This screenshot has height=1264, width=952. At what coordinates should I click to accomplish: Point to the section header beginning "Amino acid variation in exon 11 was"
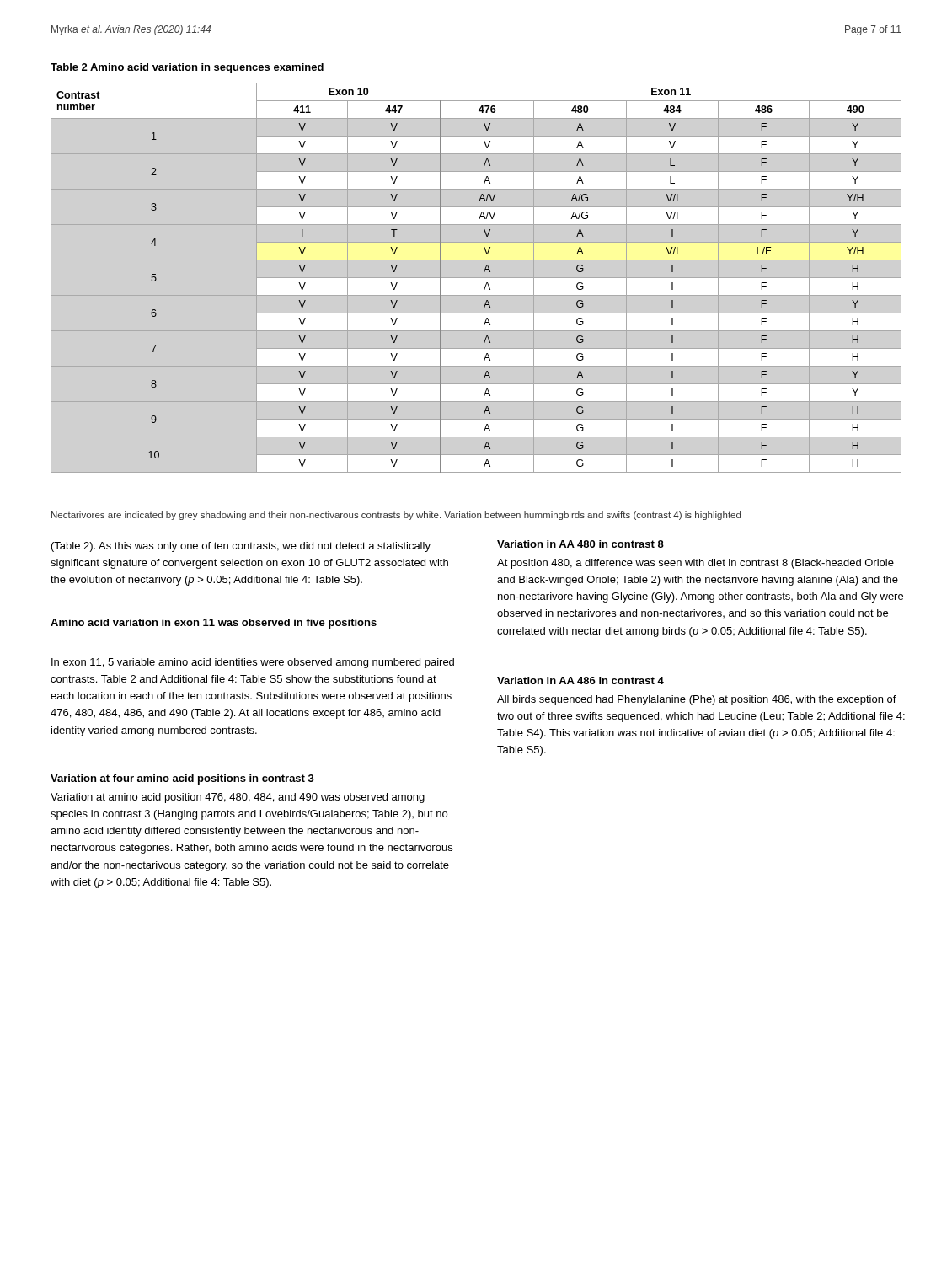tap(214, 622)
